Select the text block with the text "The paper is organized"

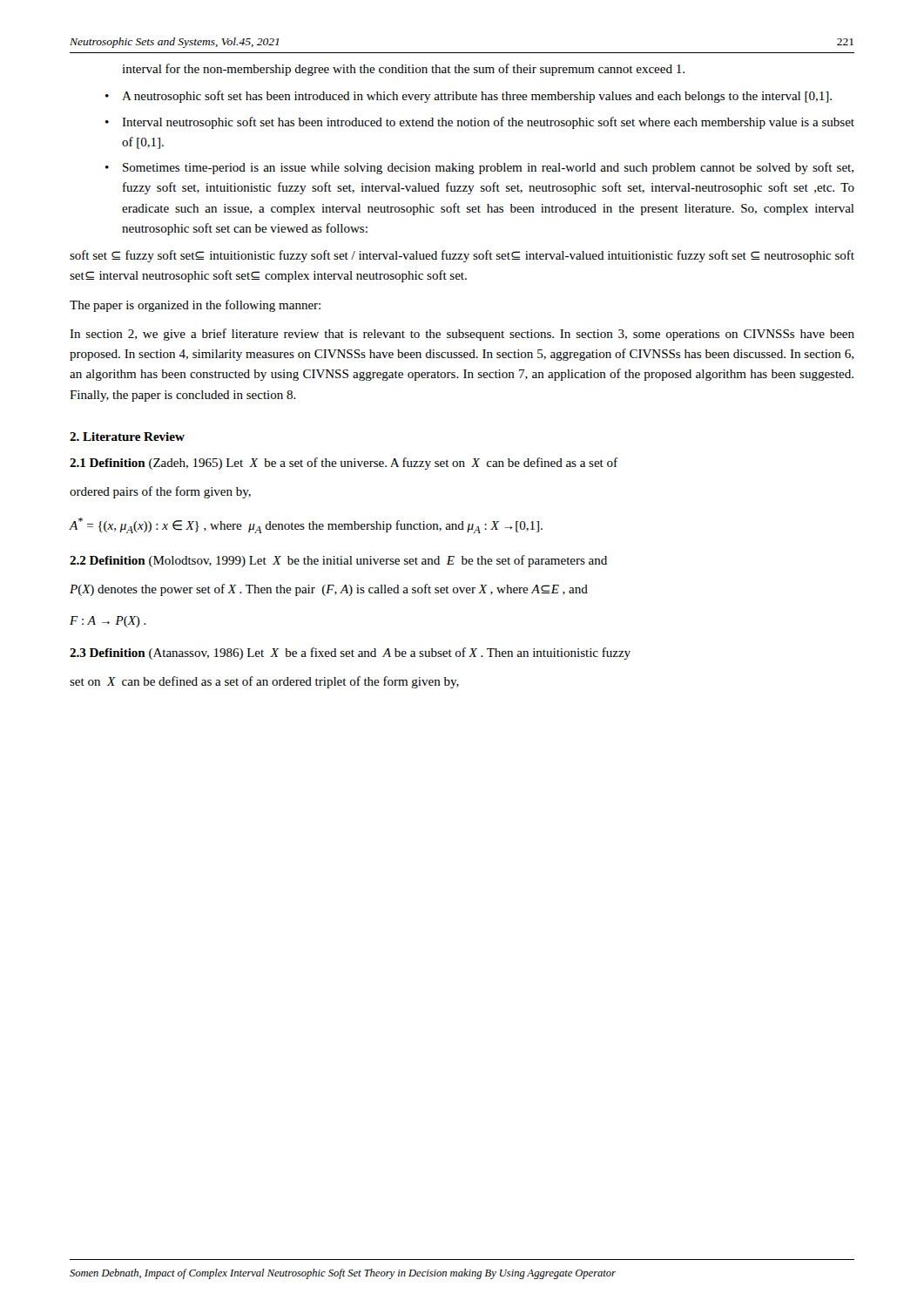click(195, 306)
